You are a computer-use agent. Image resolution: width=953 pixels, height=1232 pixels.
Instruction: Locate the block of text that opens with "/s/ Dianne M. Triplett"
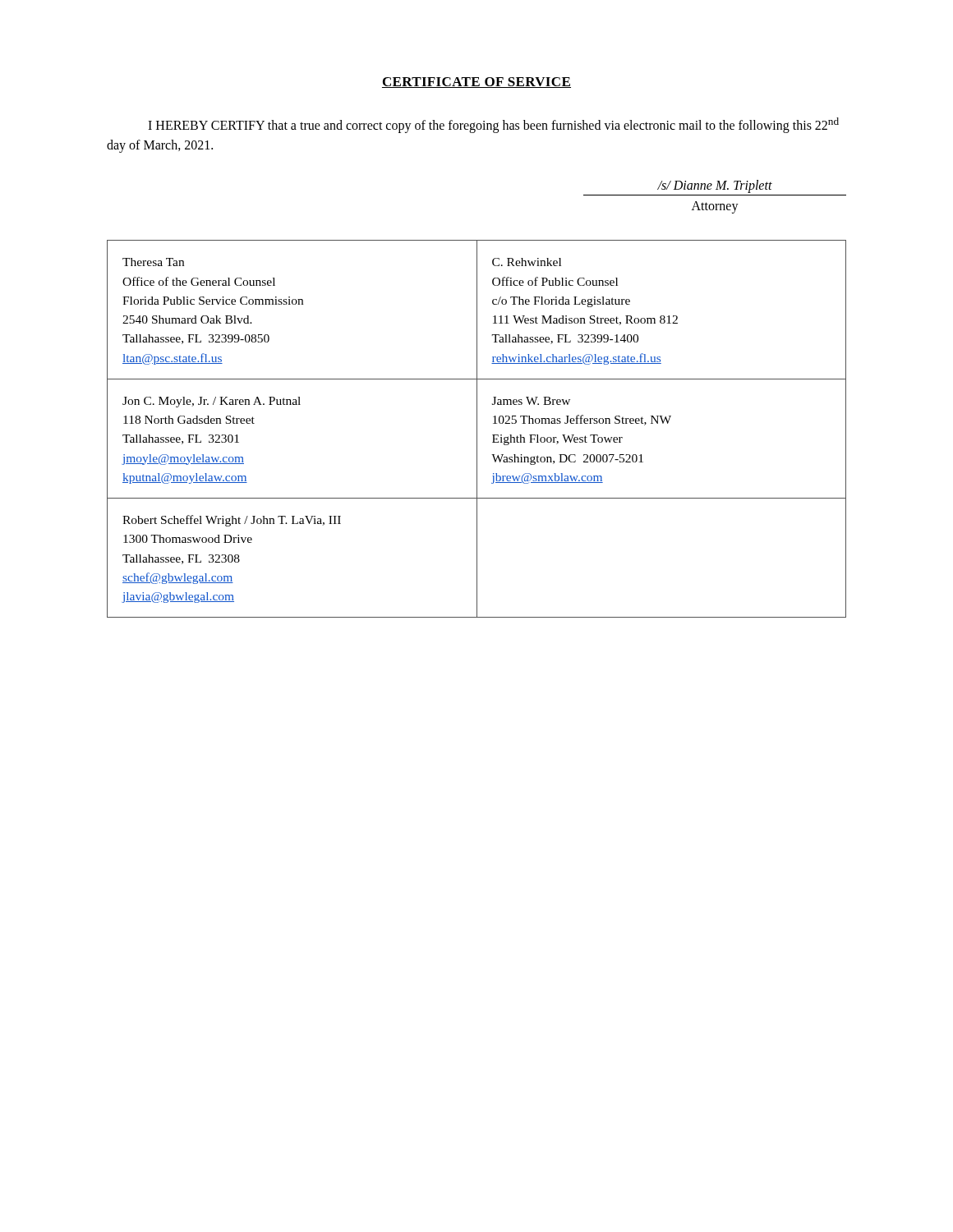click(x=715, y=196)
